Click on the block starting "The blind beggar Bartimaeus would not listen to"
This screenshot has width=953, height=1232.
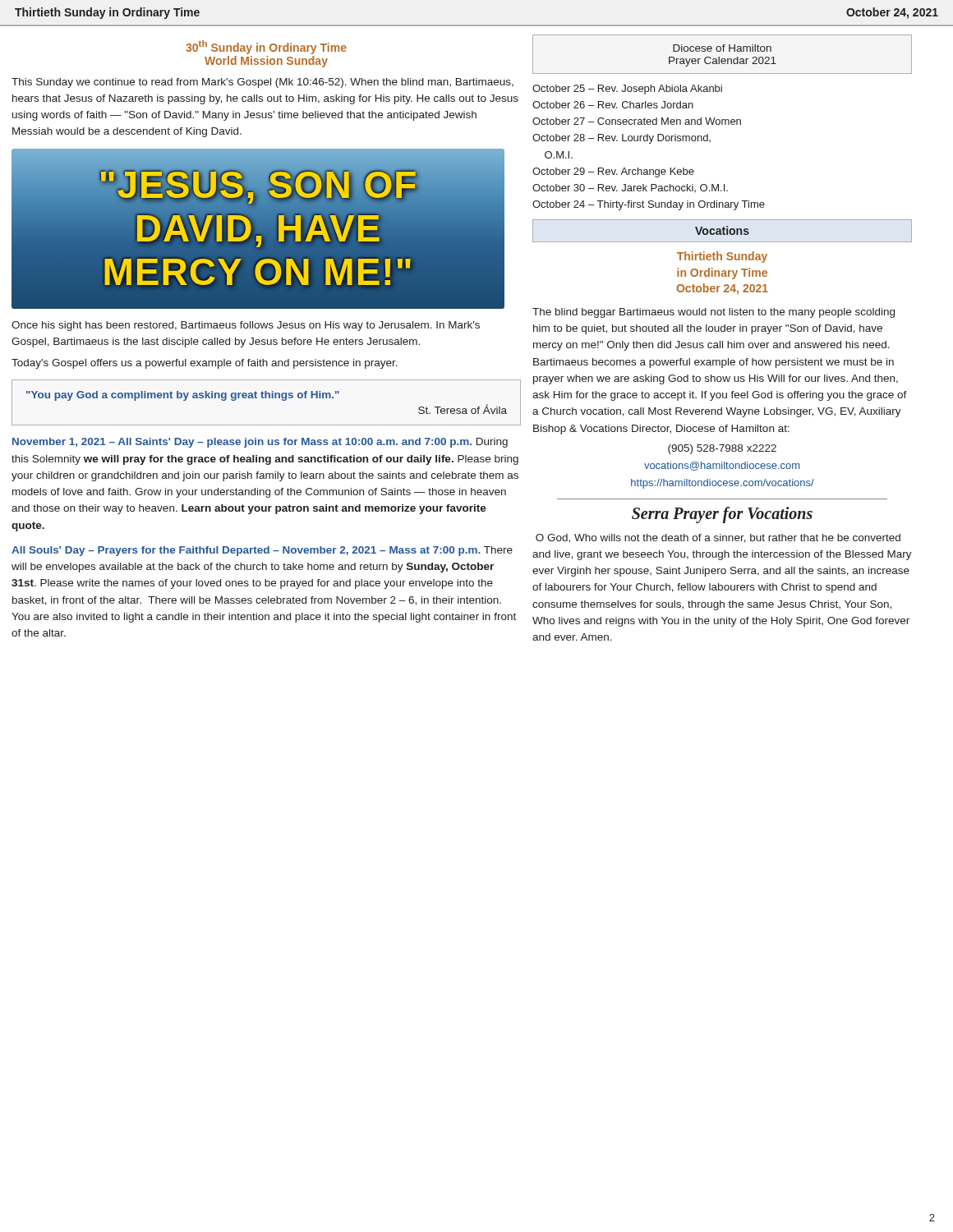[719, 370]
